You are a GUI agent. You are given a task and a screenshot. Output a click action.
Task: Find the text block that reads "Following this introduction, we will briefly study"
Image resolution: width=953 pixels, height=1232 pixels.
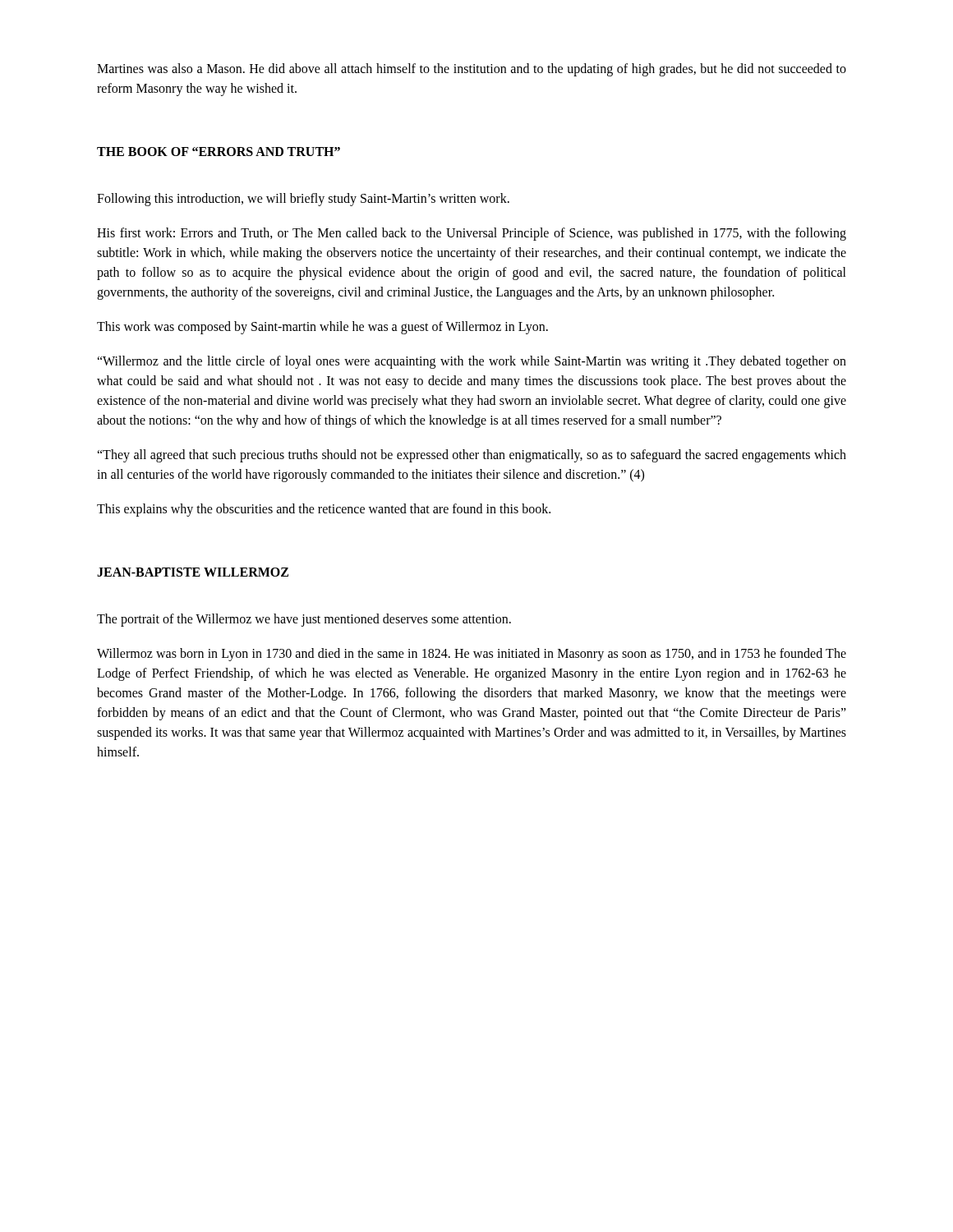303,198
